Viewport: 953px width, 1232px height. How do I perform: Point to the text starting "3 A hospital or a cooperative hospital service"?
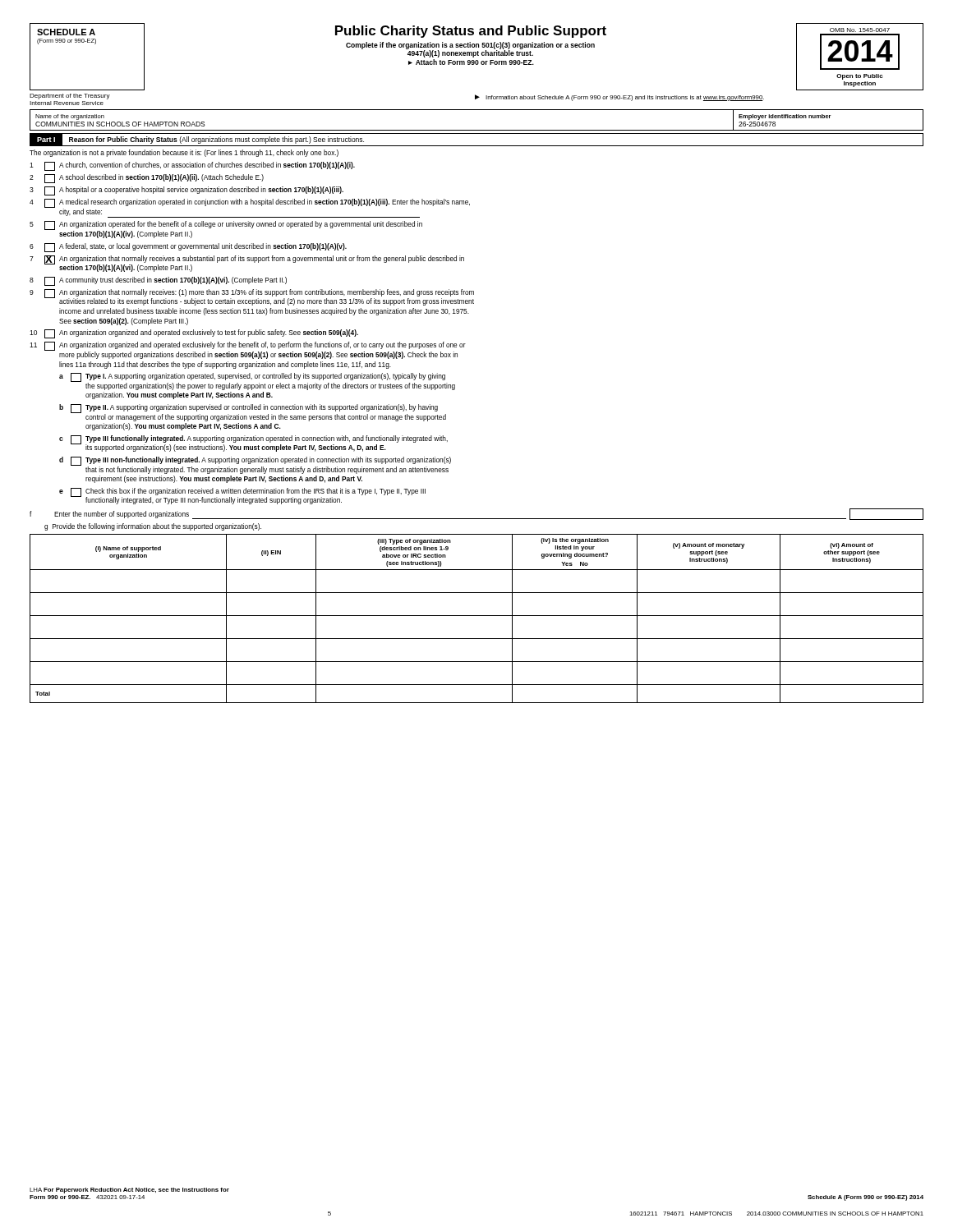tap(187, 191)
